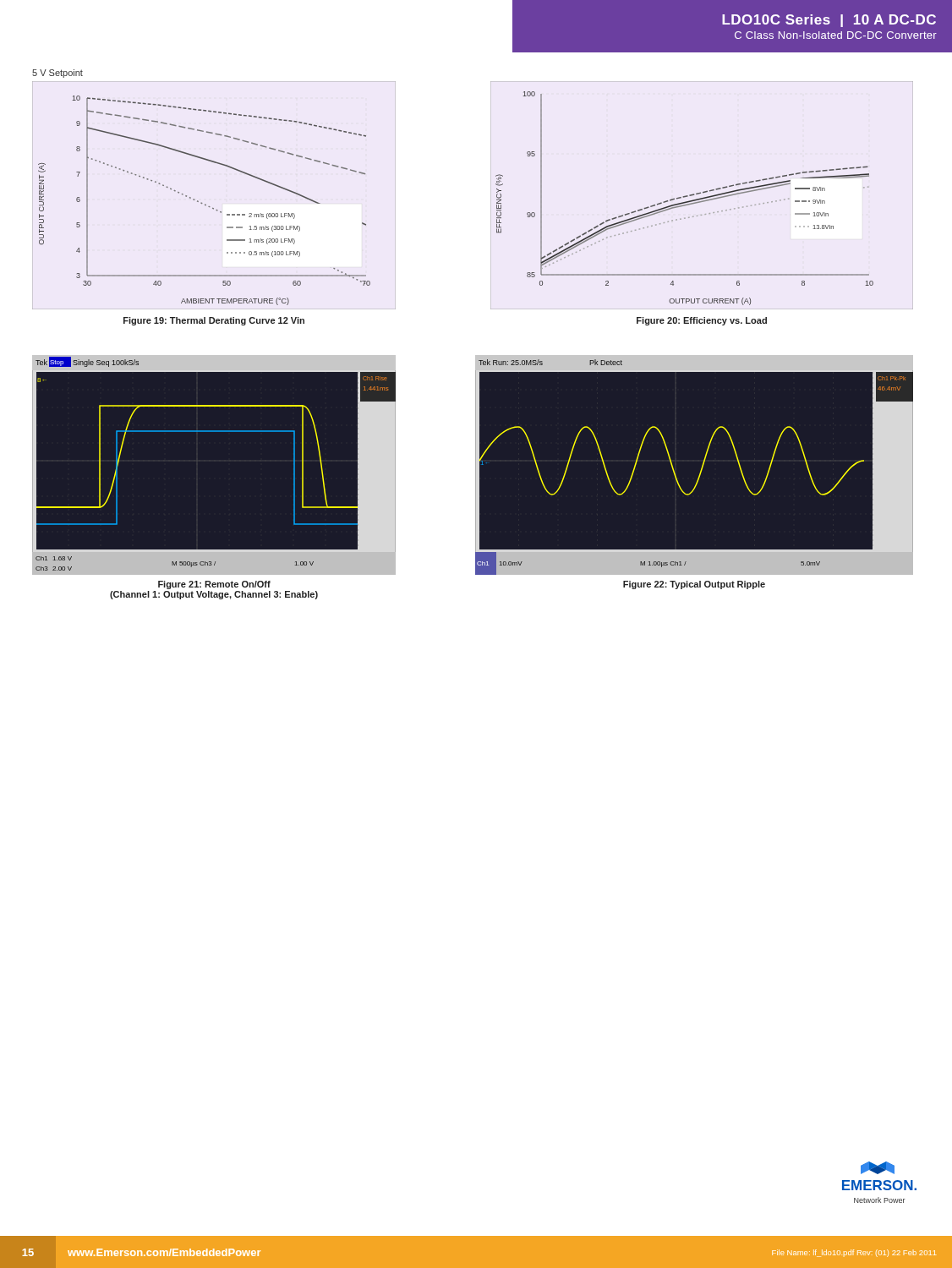Find the block starting "Figure 20: Efficiency"
The height and width of the screenshot is (1268, 952).
(702, 320)
